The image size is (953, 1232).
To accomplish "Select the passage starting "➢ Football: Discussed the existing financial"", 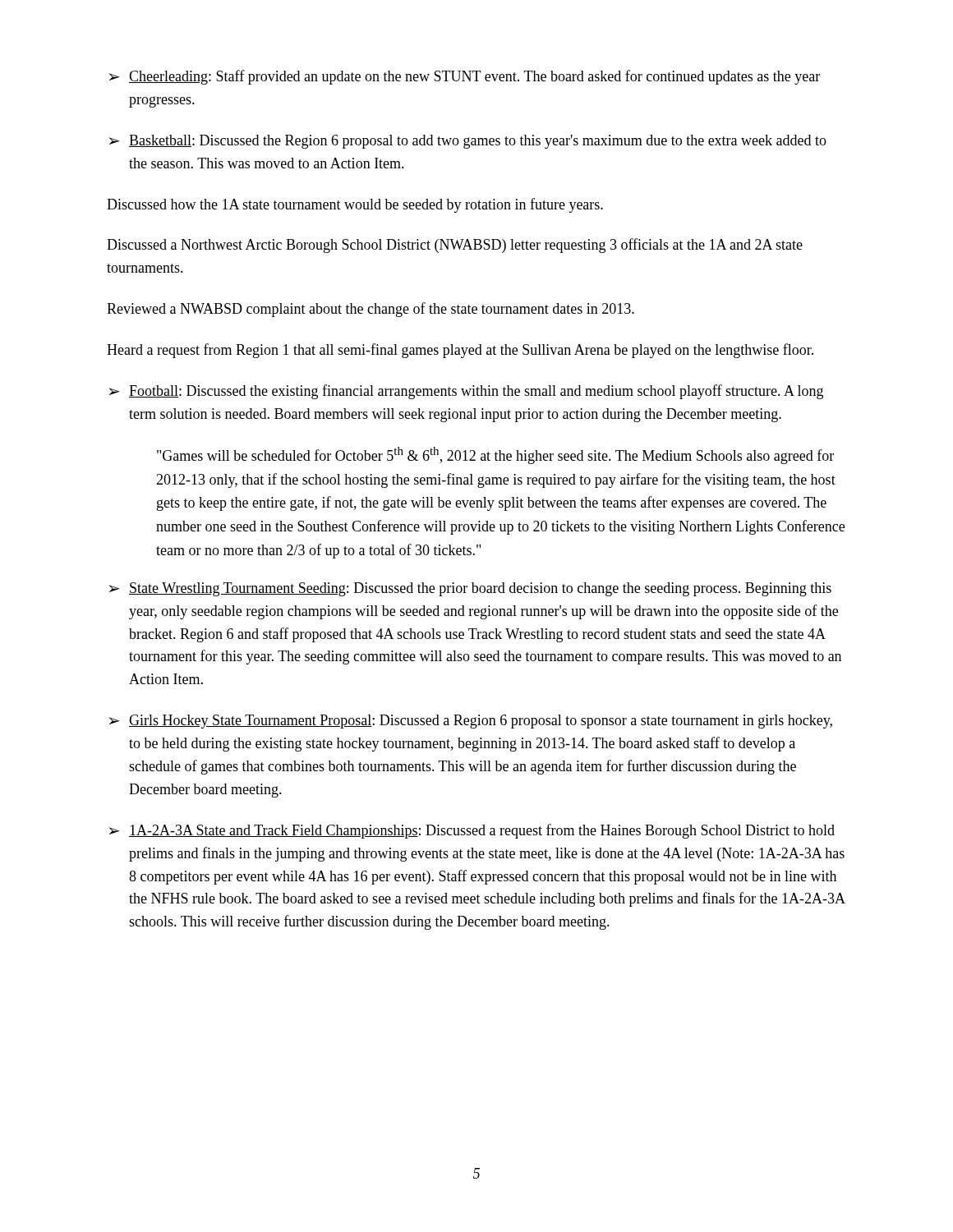I will pos(476,403).
